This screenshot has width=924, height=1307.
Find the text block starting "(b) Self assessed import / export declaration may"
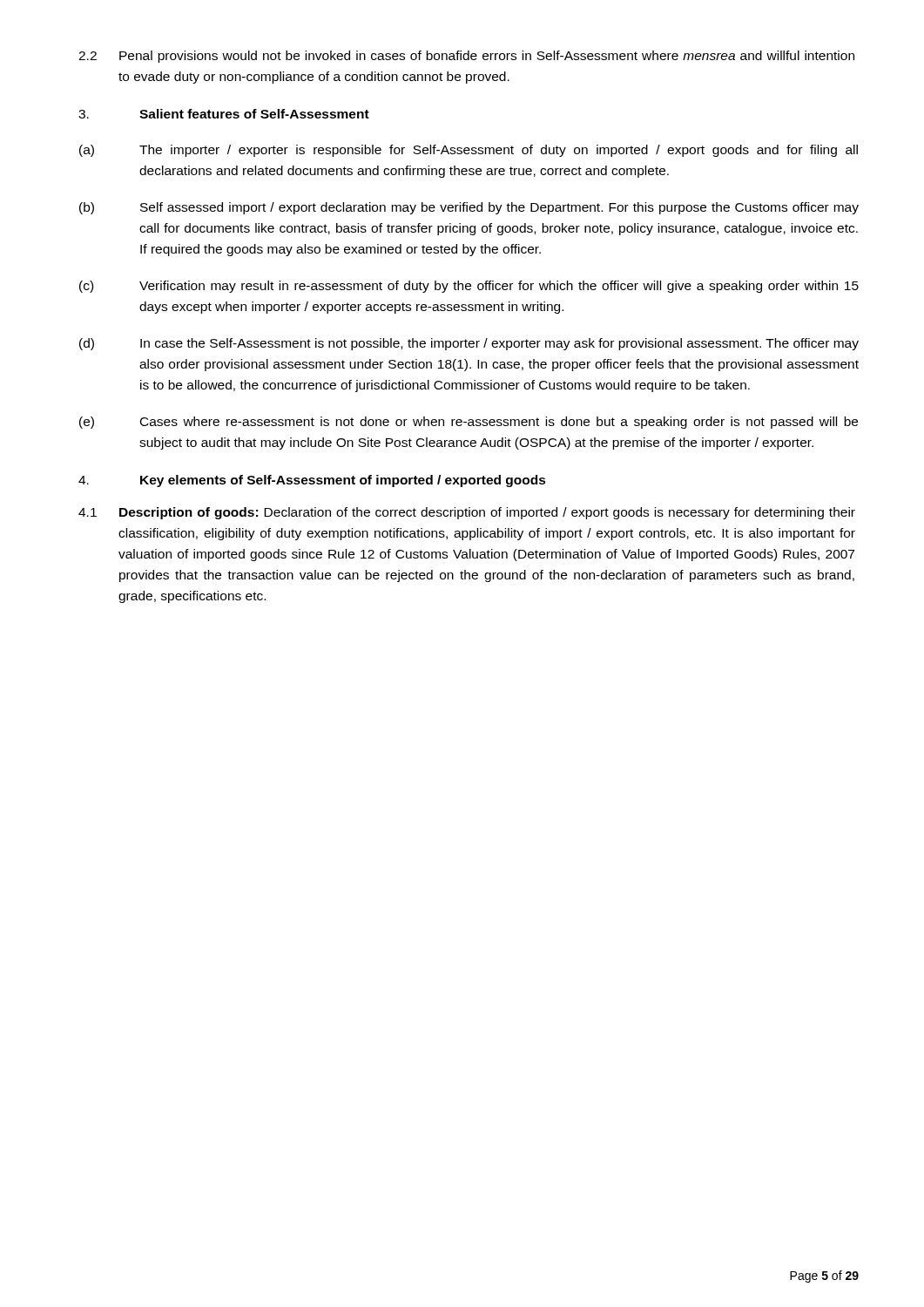click(469, 228)
